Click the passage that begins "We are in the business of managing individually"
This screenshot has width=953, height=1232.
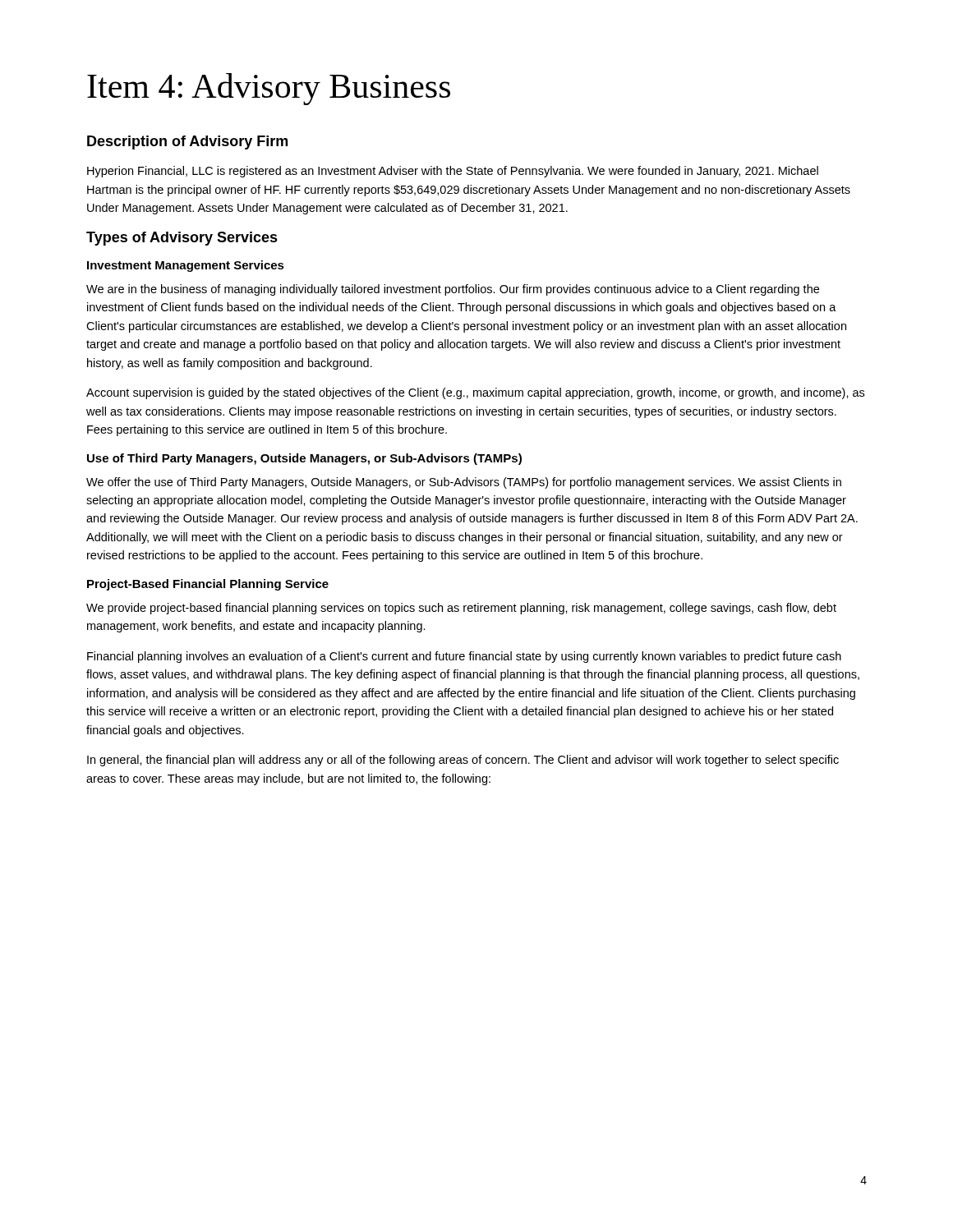(x=476, y=326)
